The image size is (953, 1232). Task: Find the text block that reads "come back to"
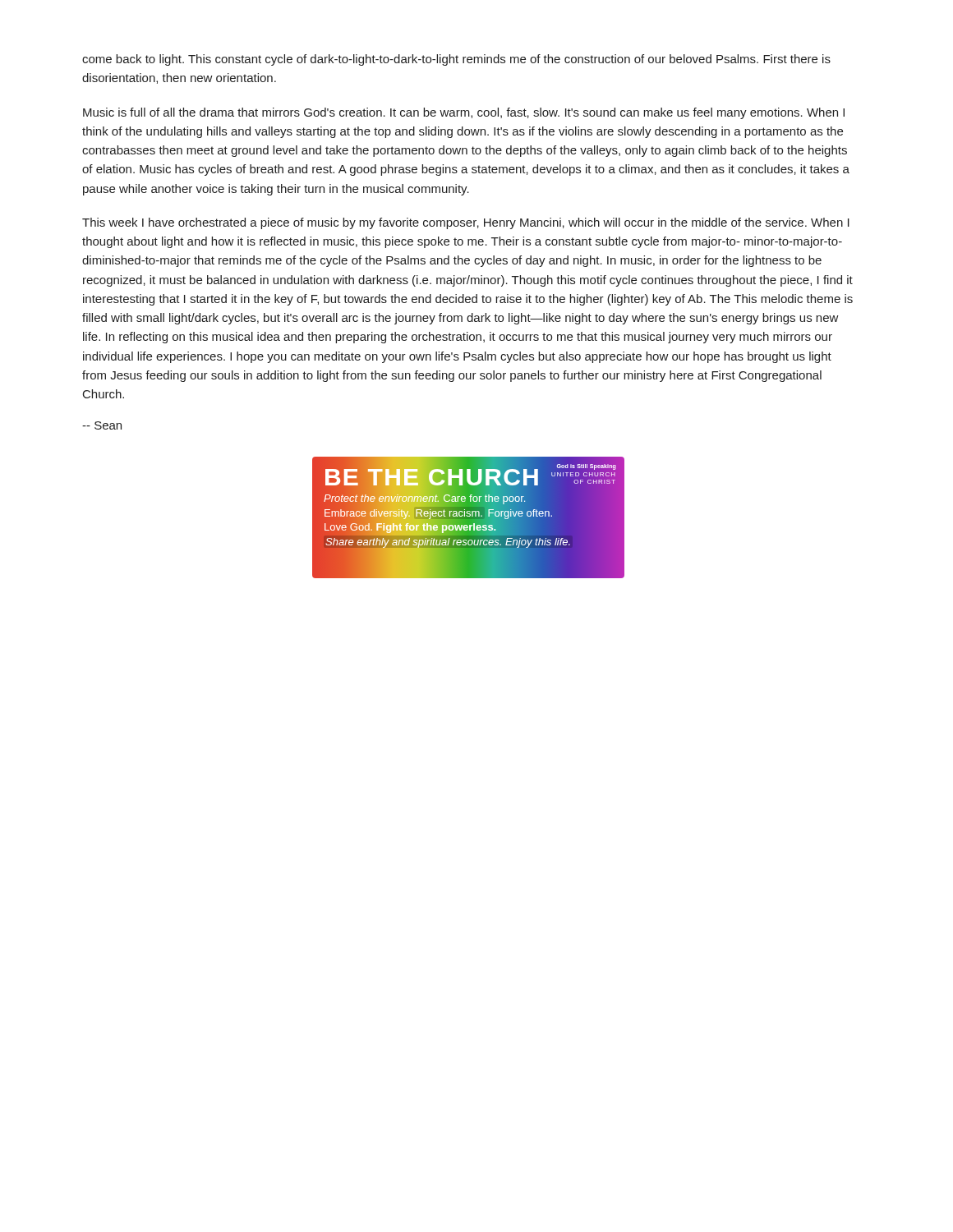pos(456,68)
